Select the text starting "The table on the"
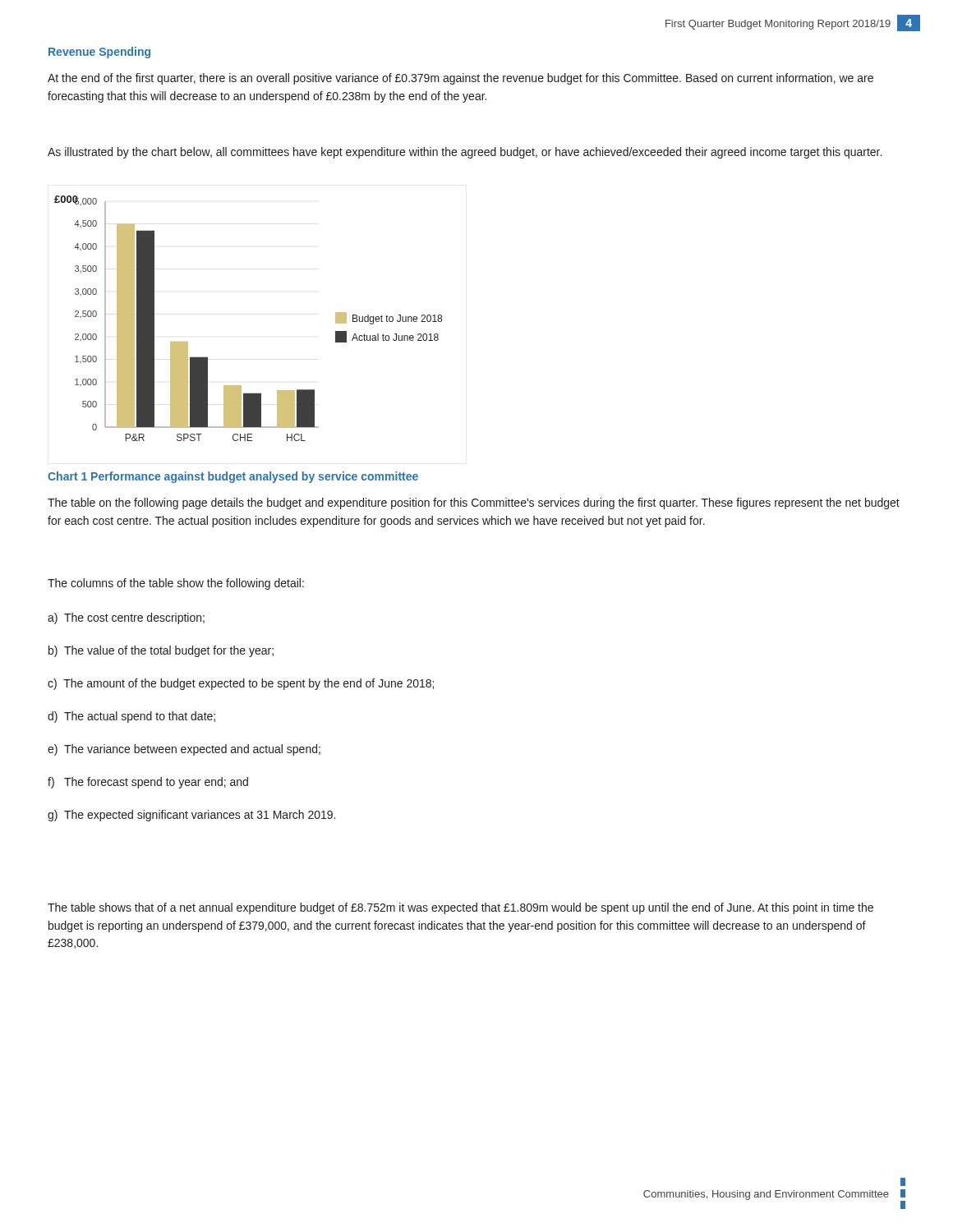The image size is (953, 1232). pyautogui.click(x=473, y=512)
